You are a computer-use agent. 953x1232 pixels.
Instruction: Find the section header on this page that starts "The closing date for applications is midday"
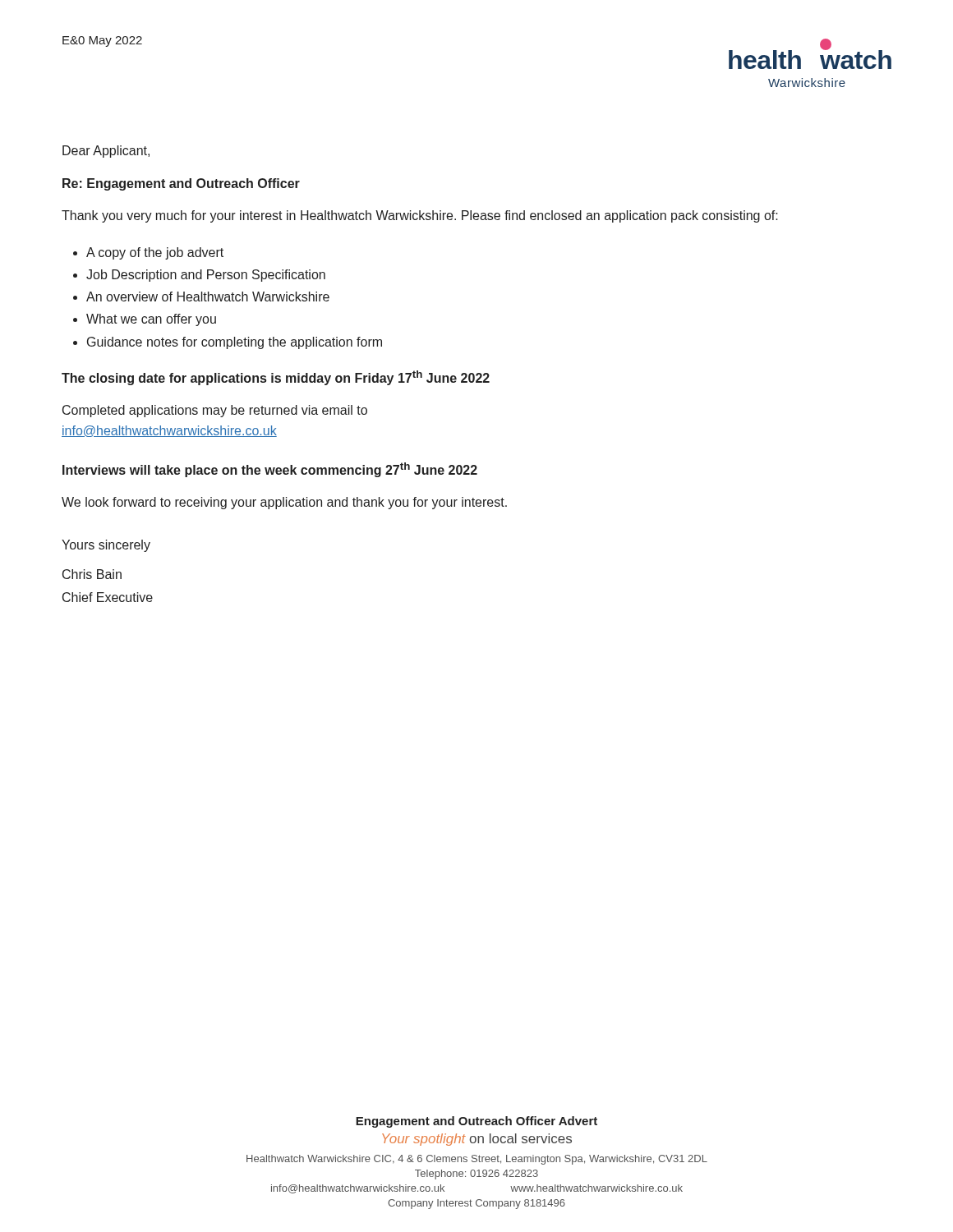[276, 376]
